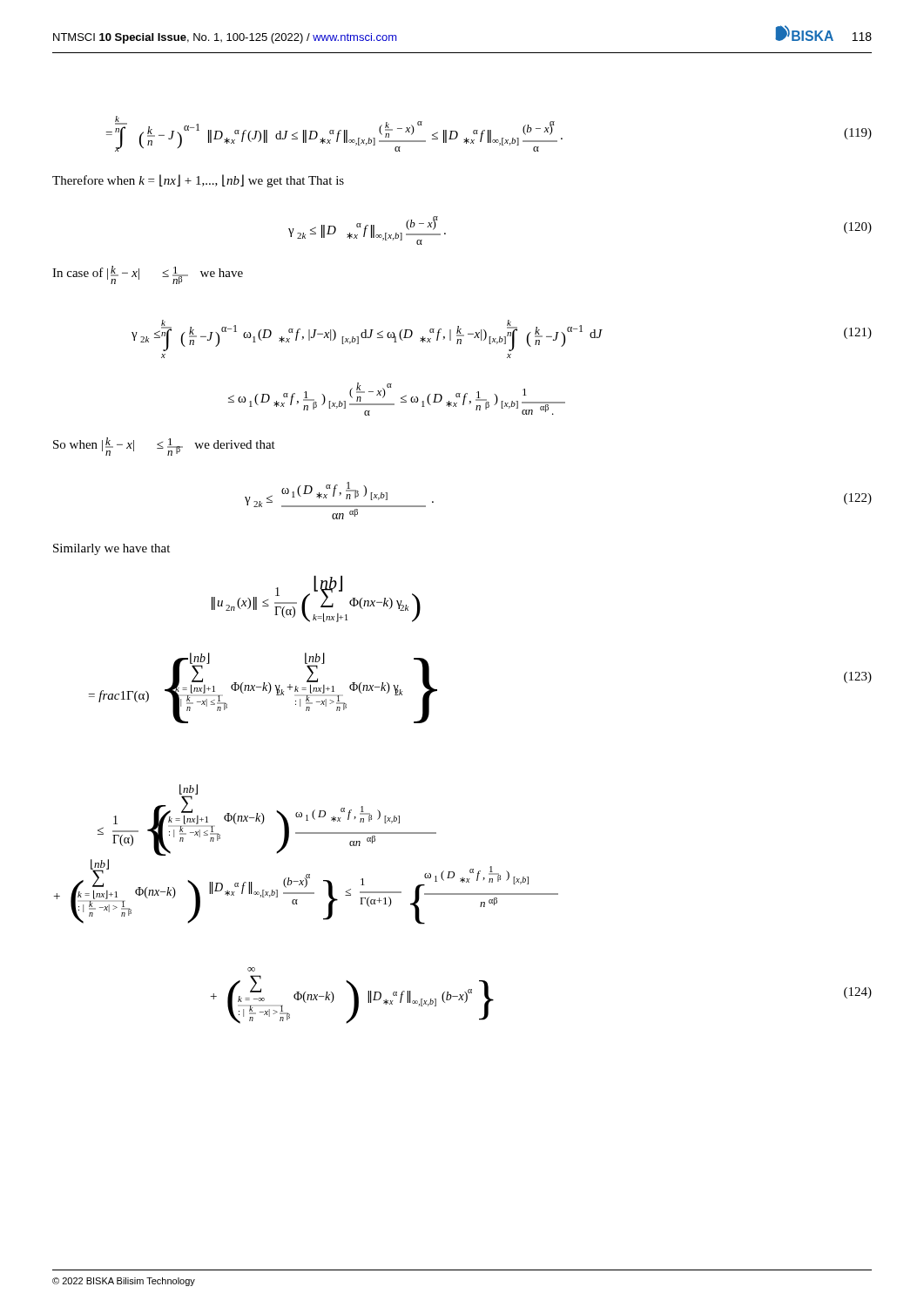Where is the formula that starts "+ ( ∞ ∑ k ="?

251,969
